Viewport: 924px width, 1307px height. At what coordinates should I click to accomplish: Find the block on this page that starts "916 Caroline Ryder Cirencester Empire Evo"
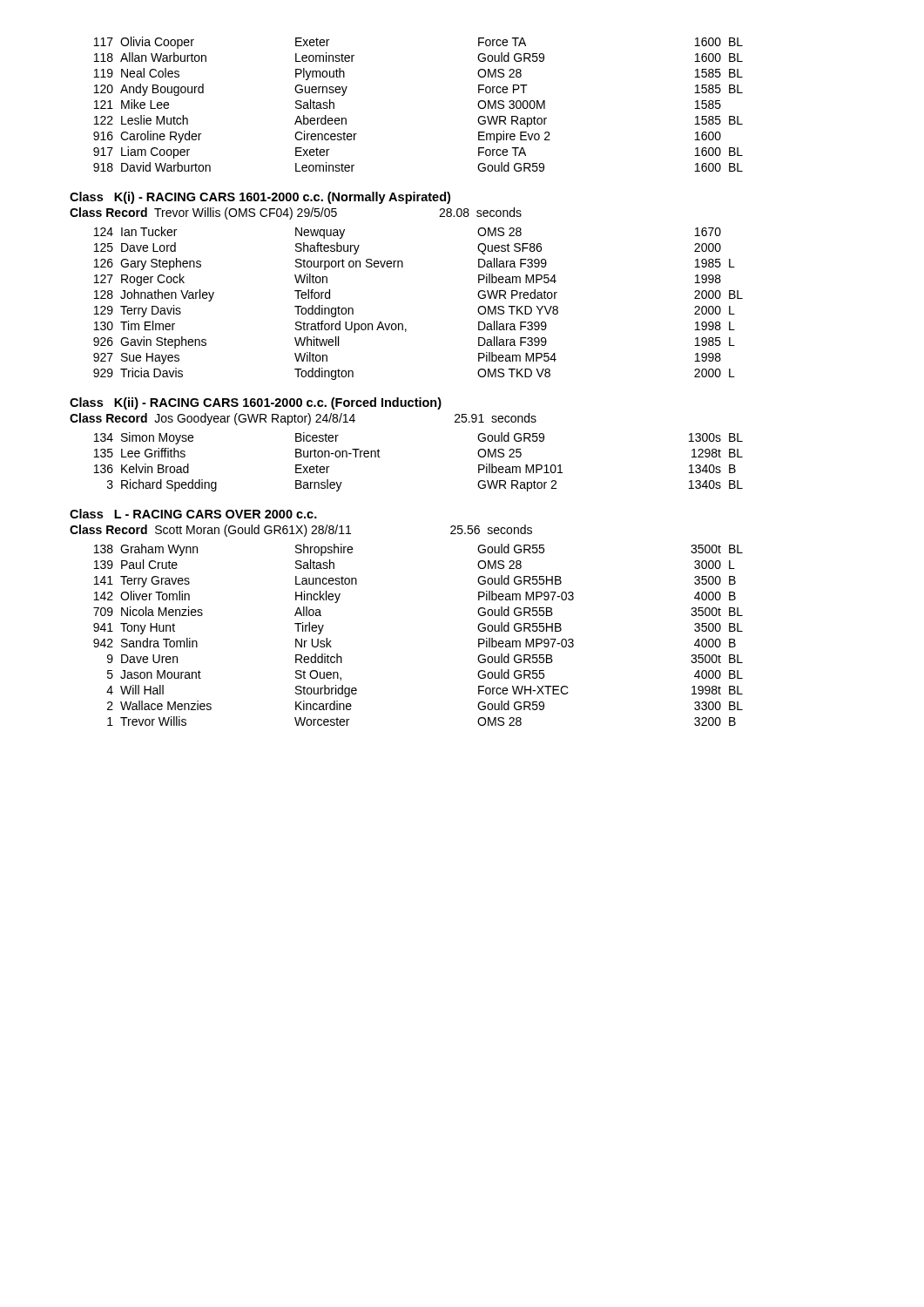click(x=148, y=136)
